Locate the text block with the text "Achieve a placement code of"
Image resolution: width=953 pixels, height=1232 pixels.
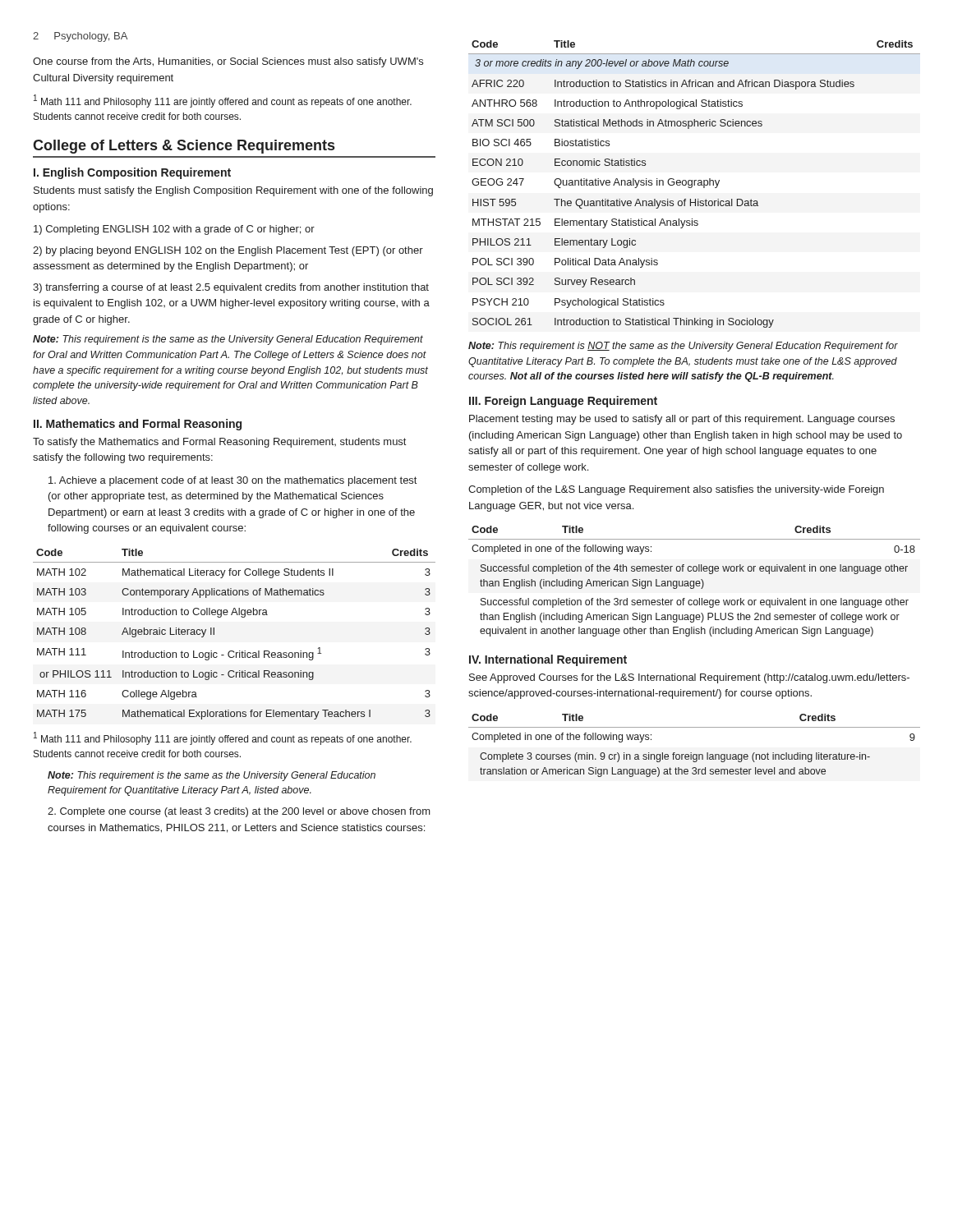click(x=232, y=504)
